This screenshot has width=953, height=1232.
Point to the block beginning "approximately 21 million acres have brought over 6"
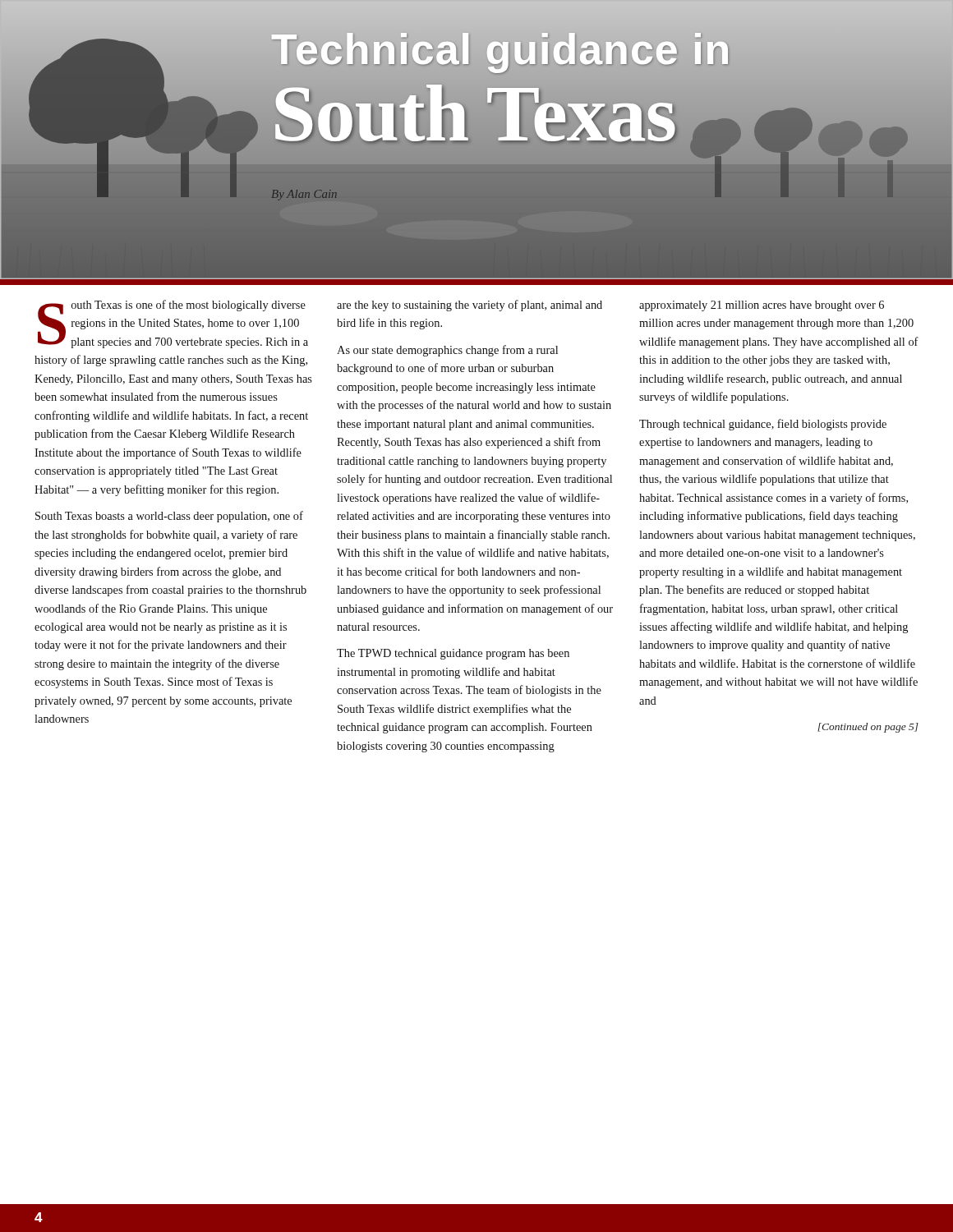tap(779, 503)
